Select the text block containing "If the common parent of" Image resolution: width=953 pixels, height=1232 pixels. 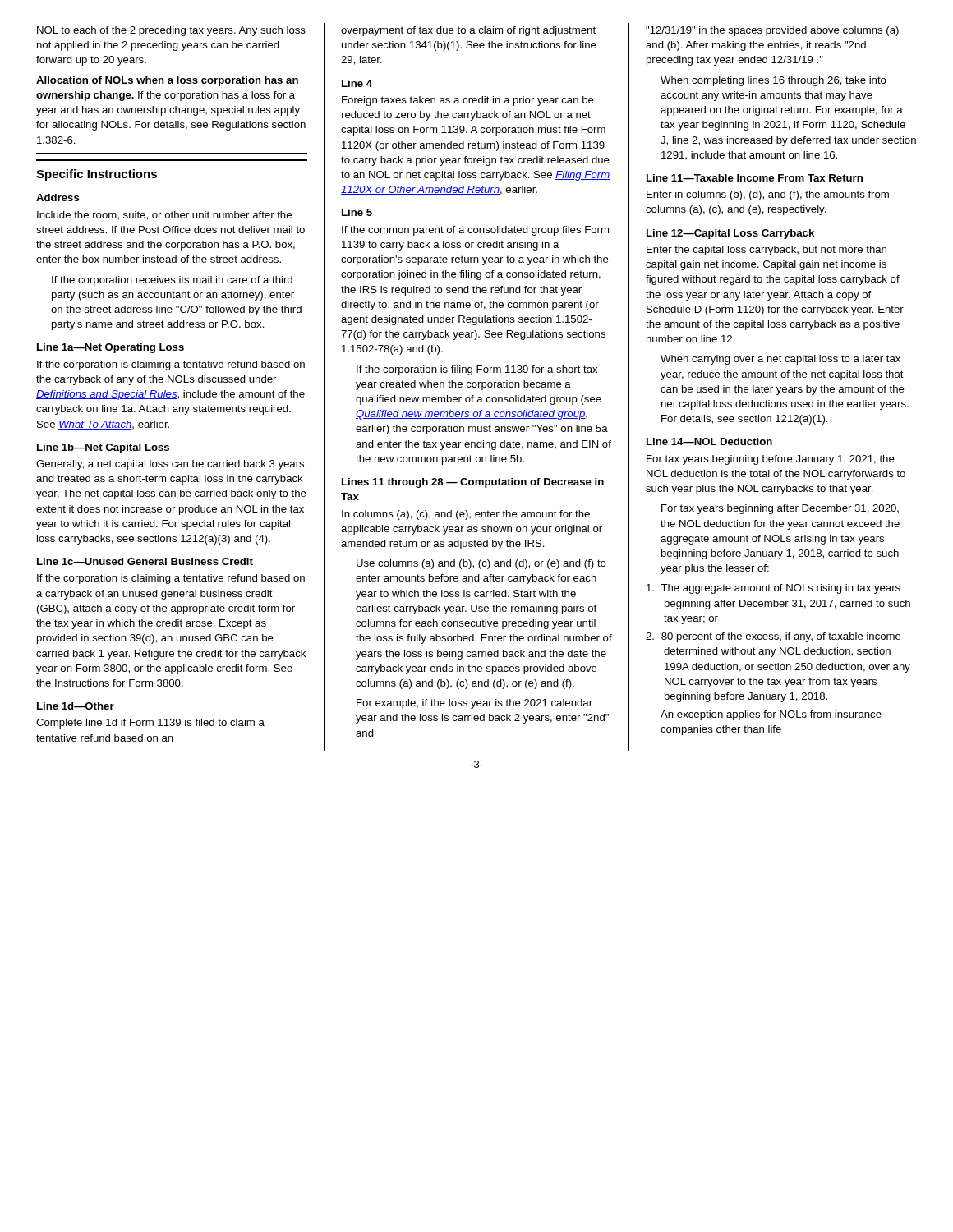[476, 344]
